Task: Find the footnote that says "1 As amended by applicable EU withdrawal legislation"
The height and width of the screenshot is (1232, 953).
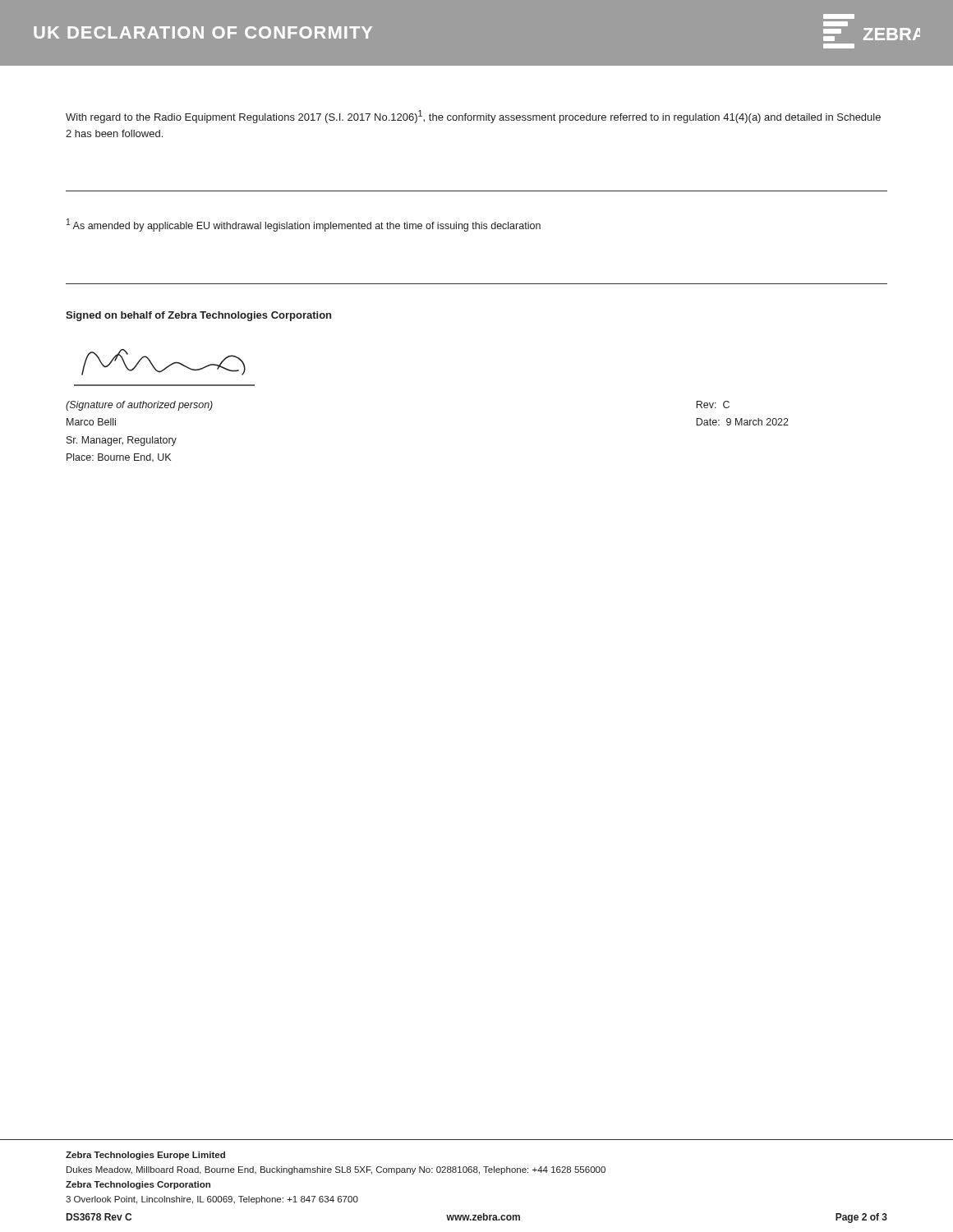Action: 303,225
